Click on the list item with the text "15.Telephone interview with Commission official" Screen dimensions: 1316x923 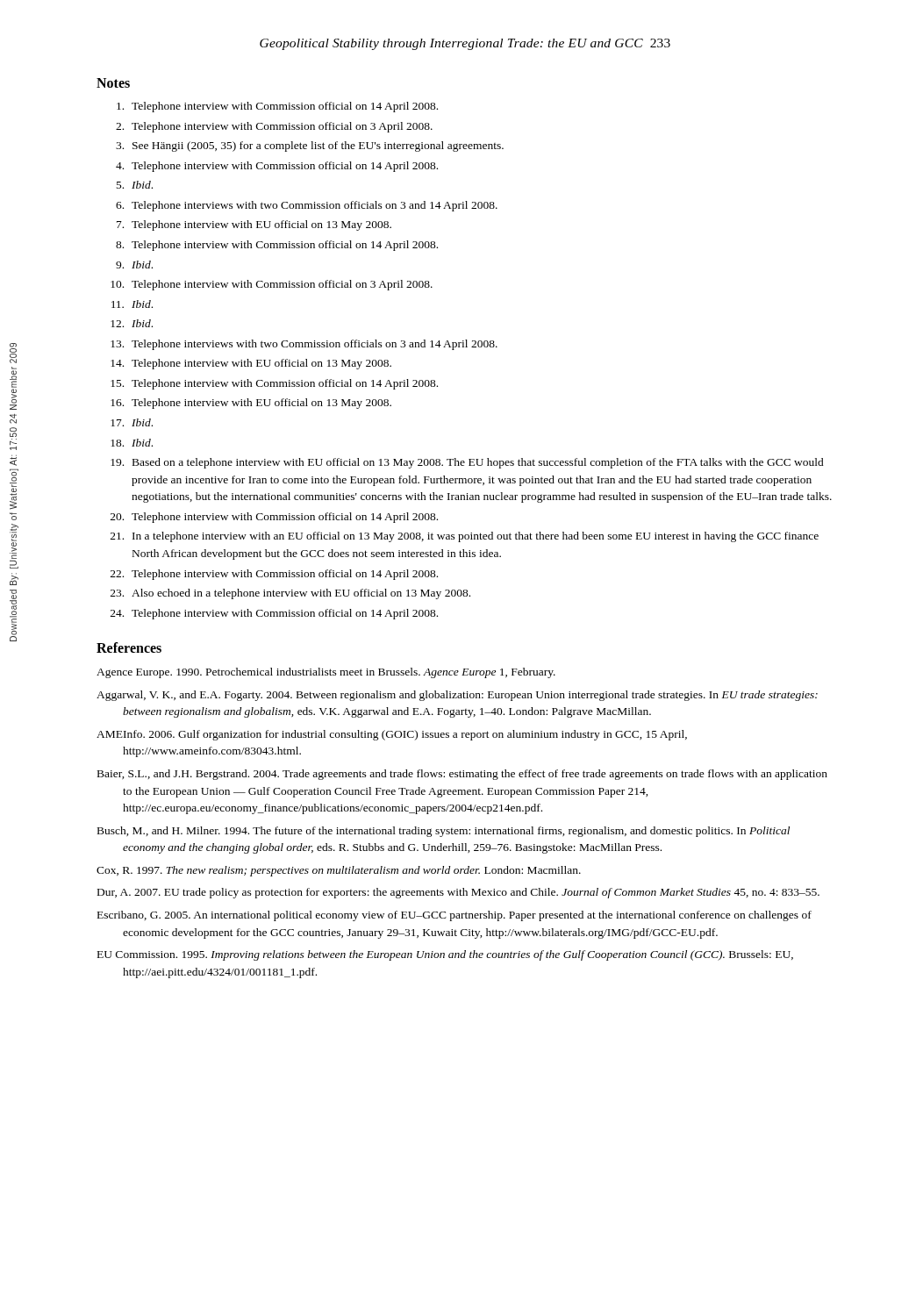click(274, 384)
